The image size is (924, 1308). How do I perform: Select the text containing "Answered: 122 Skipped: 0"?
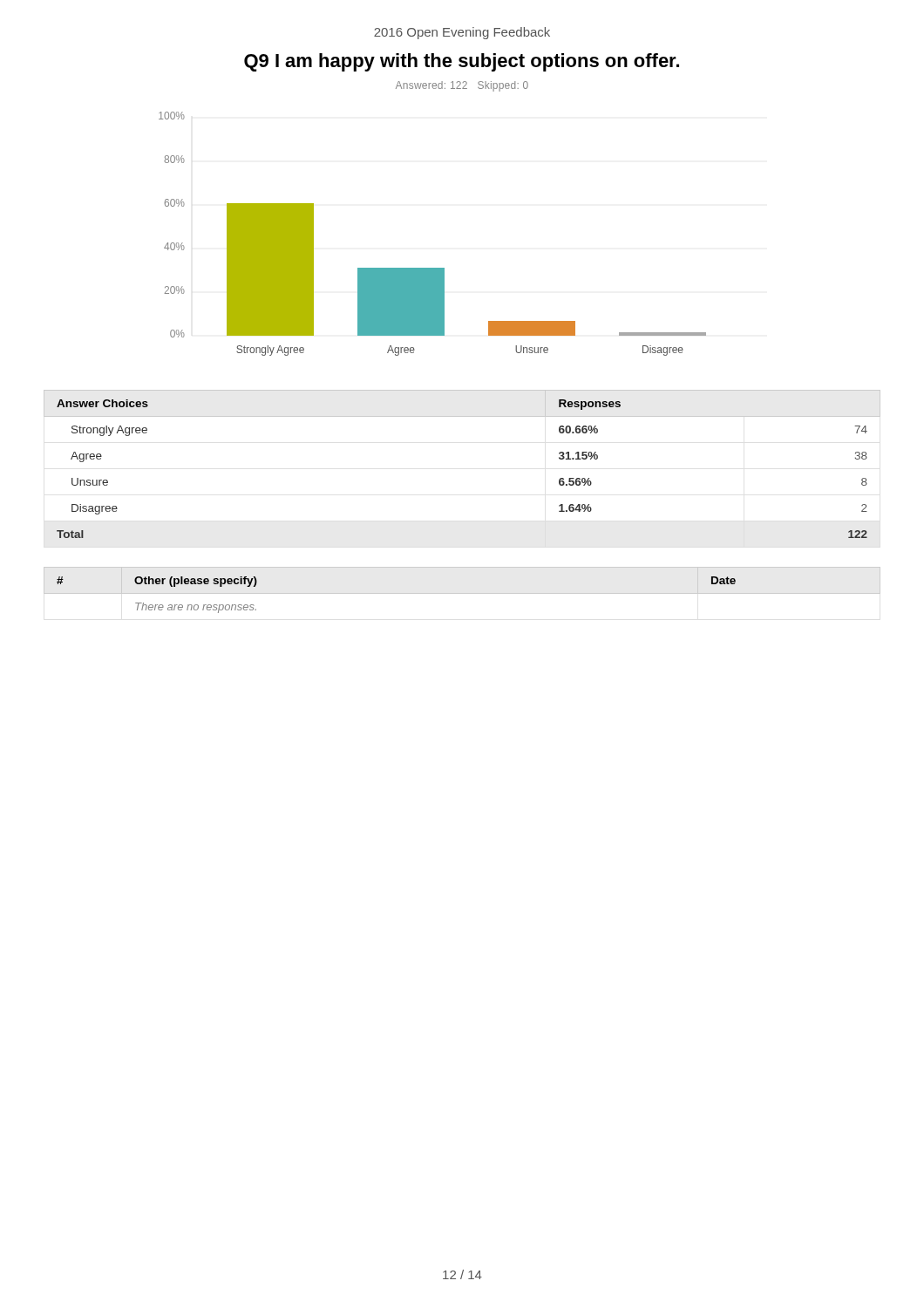(462, 85)
